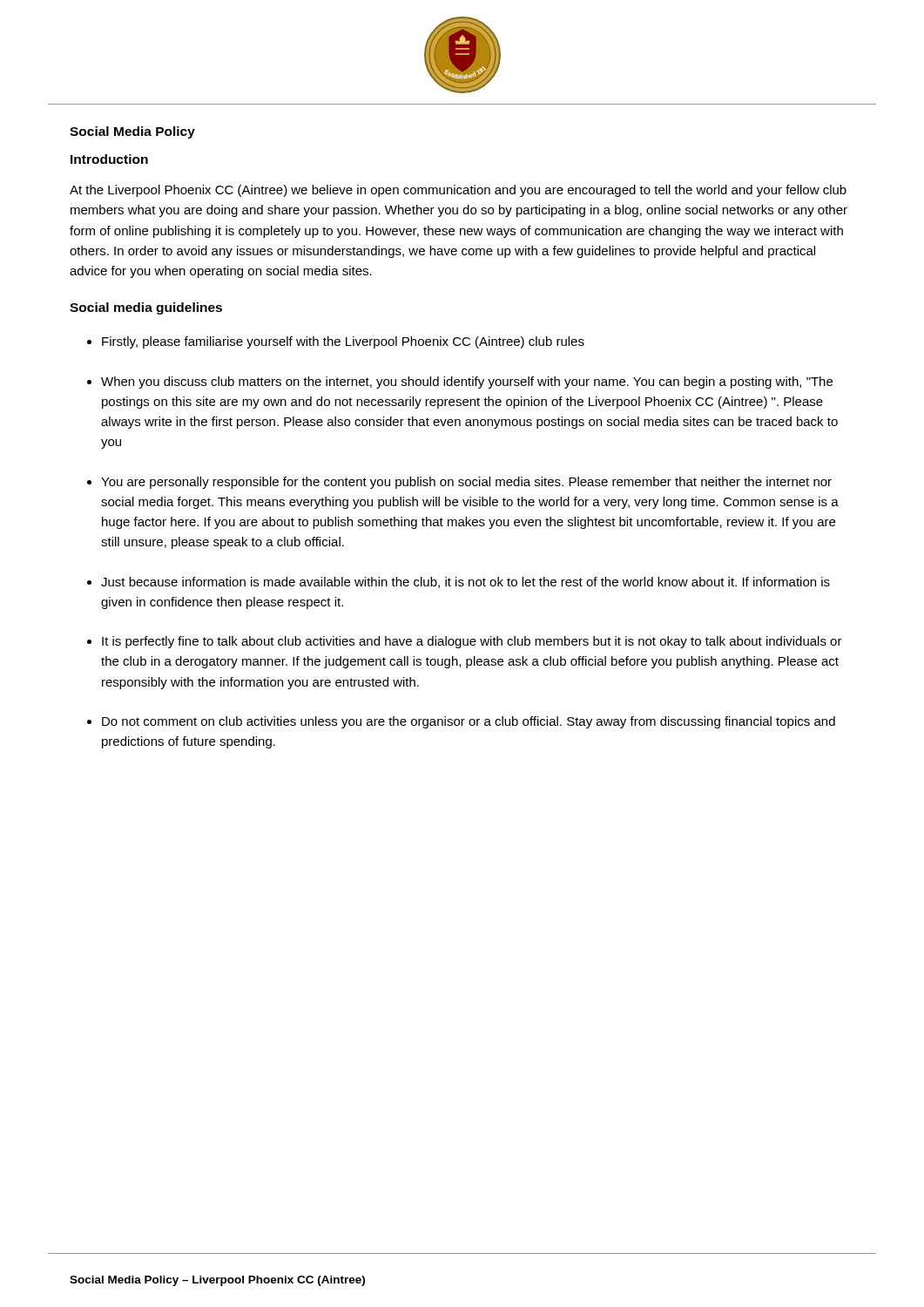Click on the element starting "You are personally"
Image resolution: width=924 pixels, height=1307 pixels.
coord(470,511)
